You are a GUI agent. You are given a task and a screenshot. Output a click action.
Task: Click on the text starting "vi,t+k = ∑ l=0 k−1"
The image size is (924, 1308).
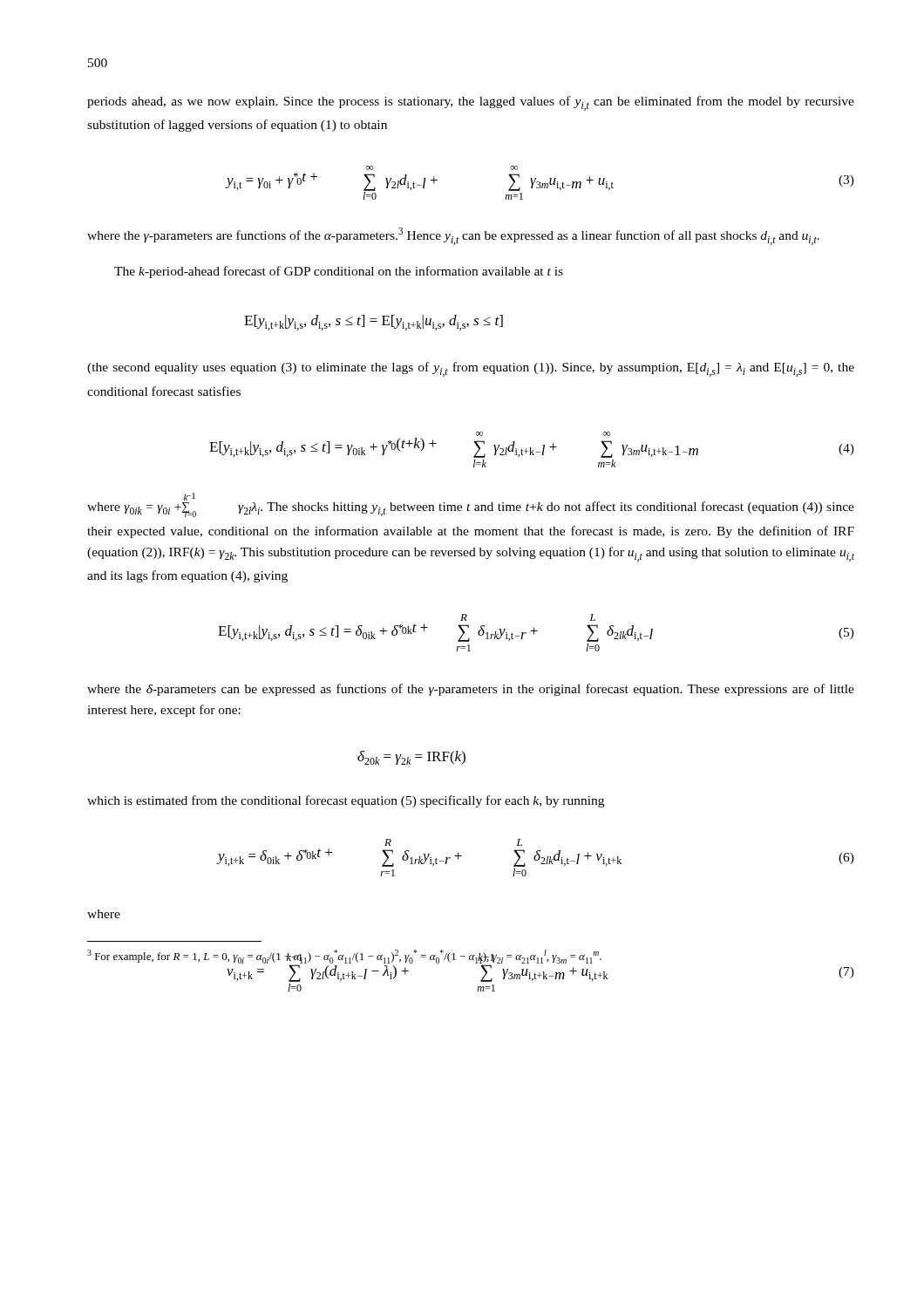tap(540, 972)
